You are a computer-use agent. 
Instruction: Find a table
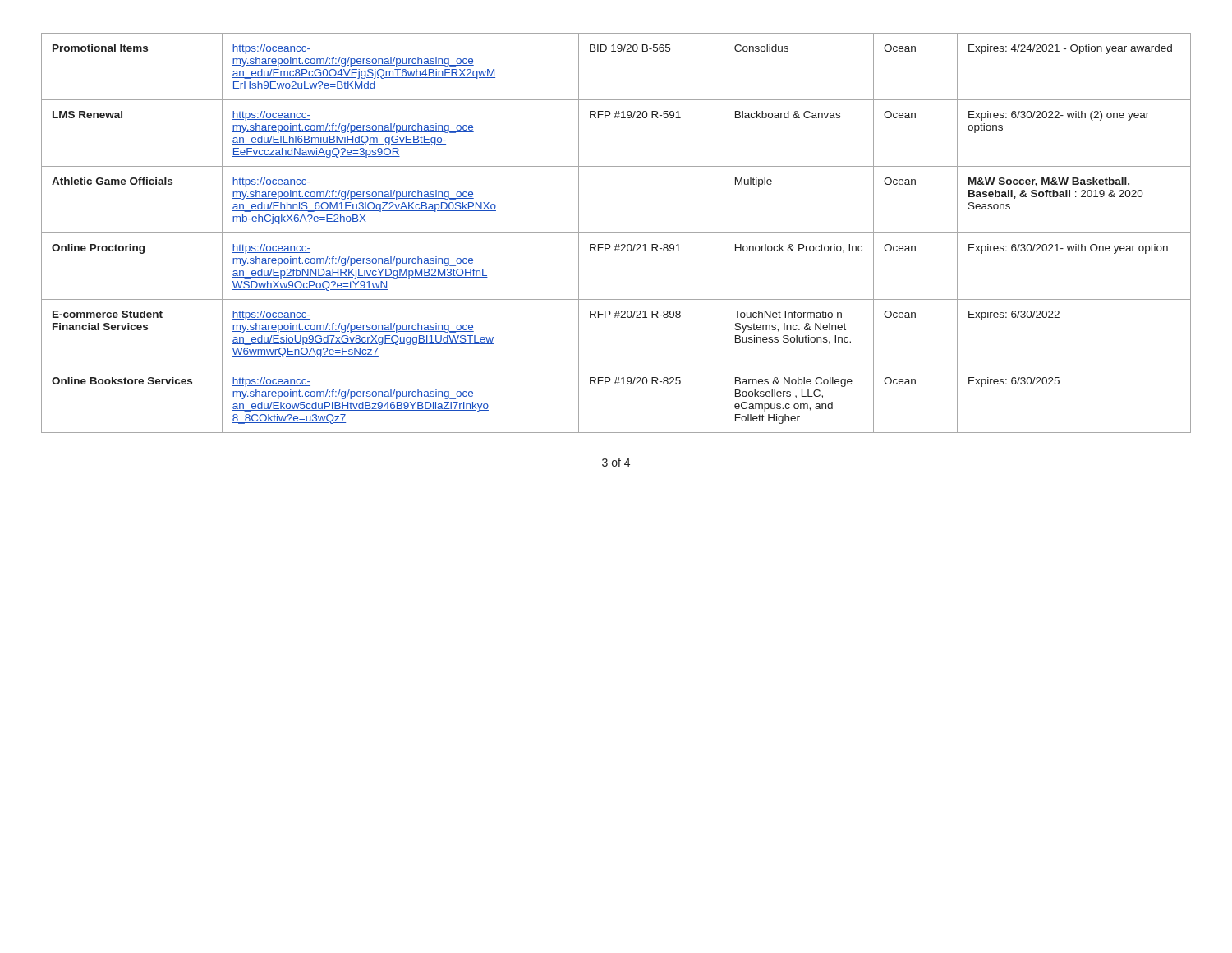(616, 233)
